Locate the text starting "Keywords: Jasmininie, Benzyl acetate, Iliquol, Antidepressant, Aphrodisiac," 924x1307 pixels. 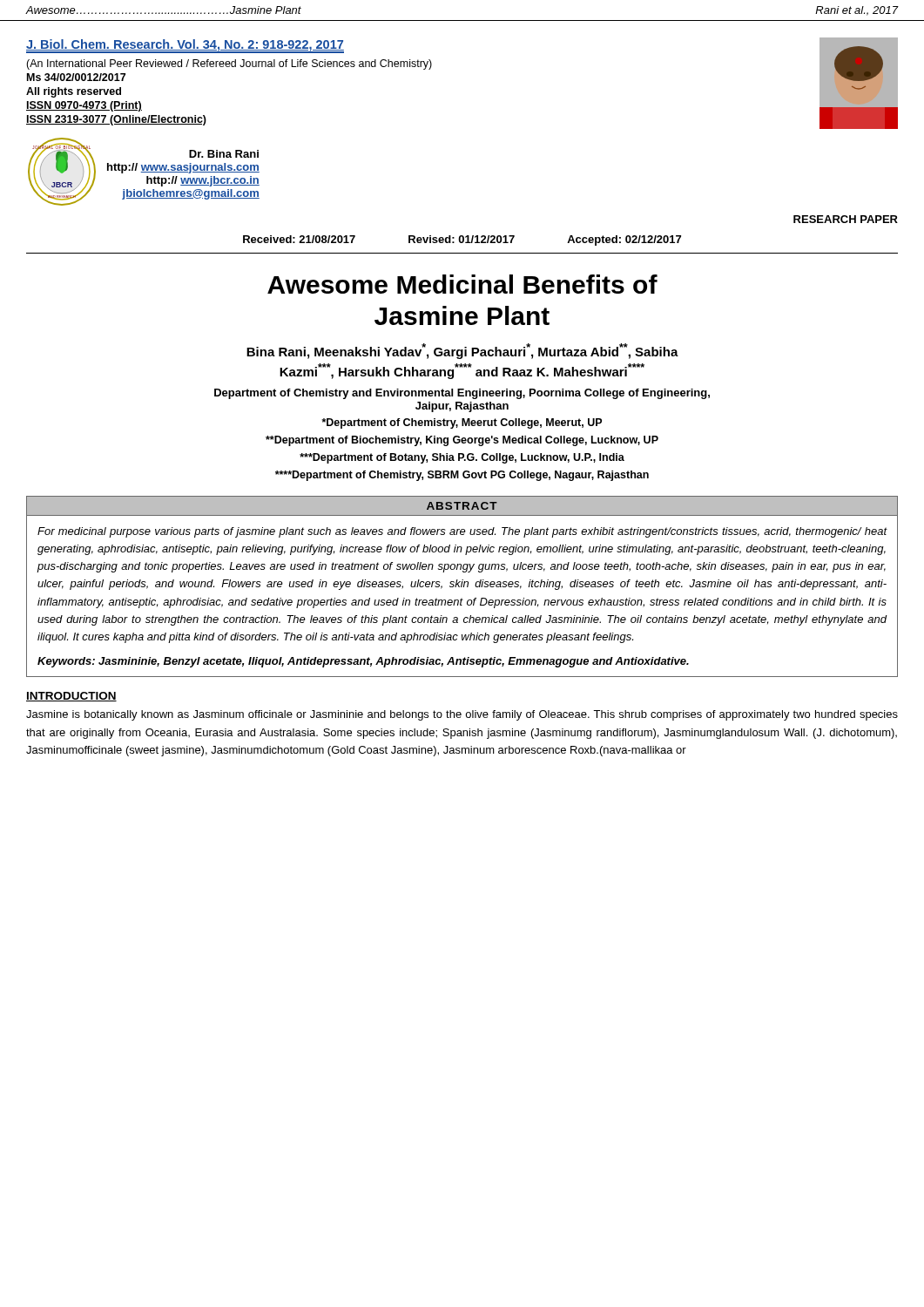363,661
